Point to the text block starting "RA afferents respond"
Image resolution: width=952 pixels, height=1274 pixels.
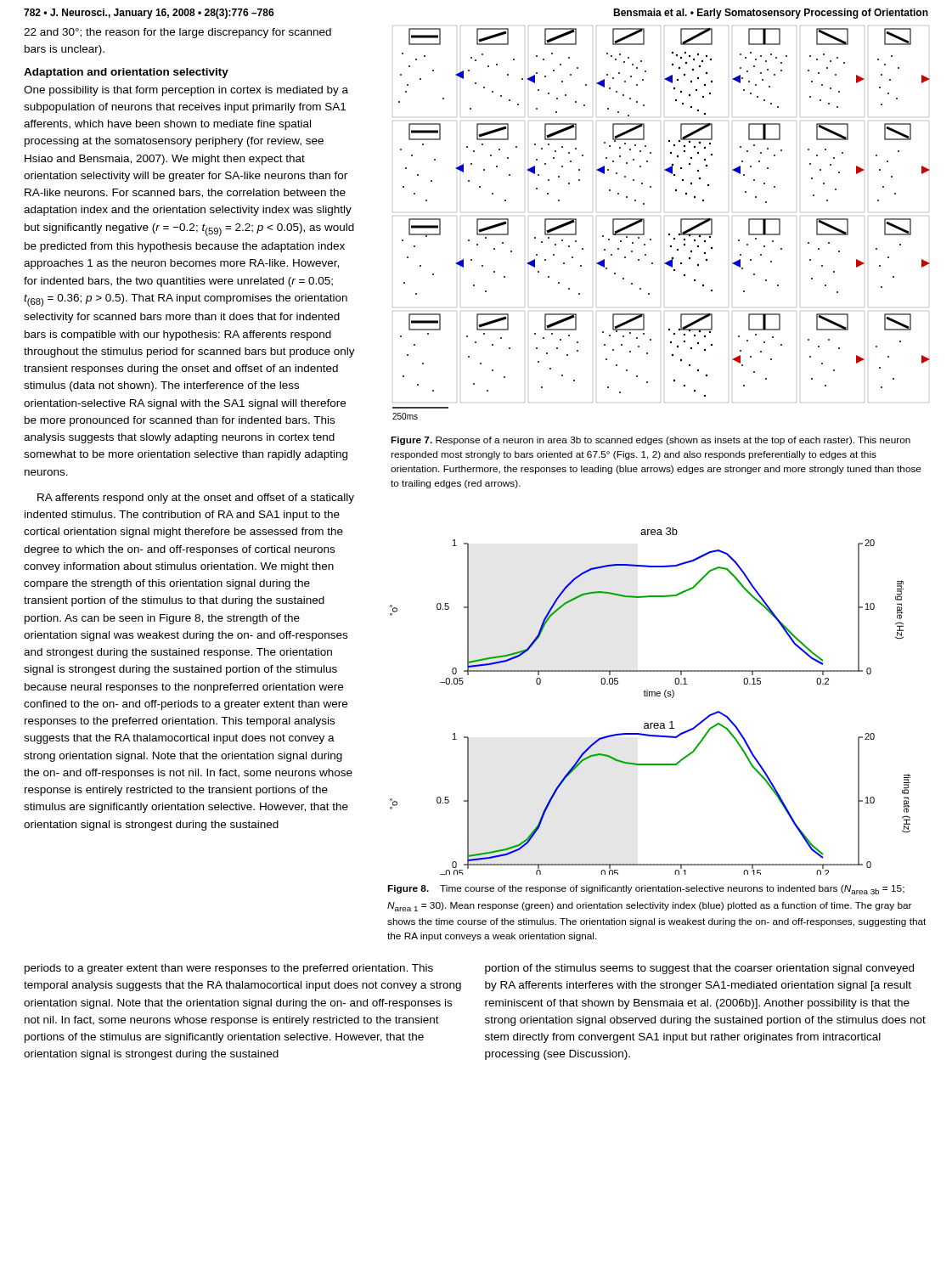(x=189, y=661)
